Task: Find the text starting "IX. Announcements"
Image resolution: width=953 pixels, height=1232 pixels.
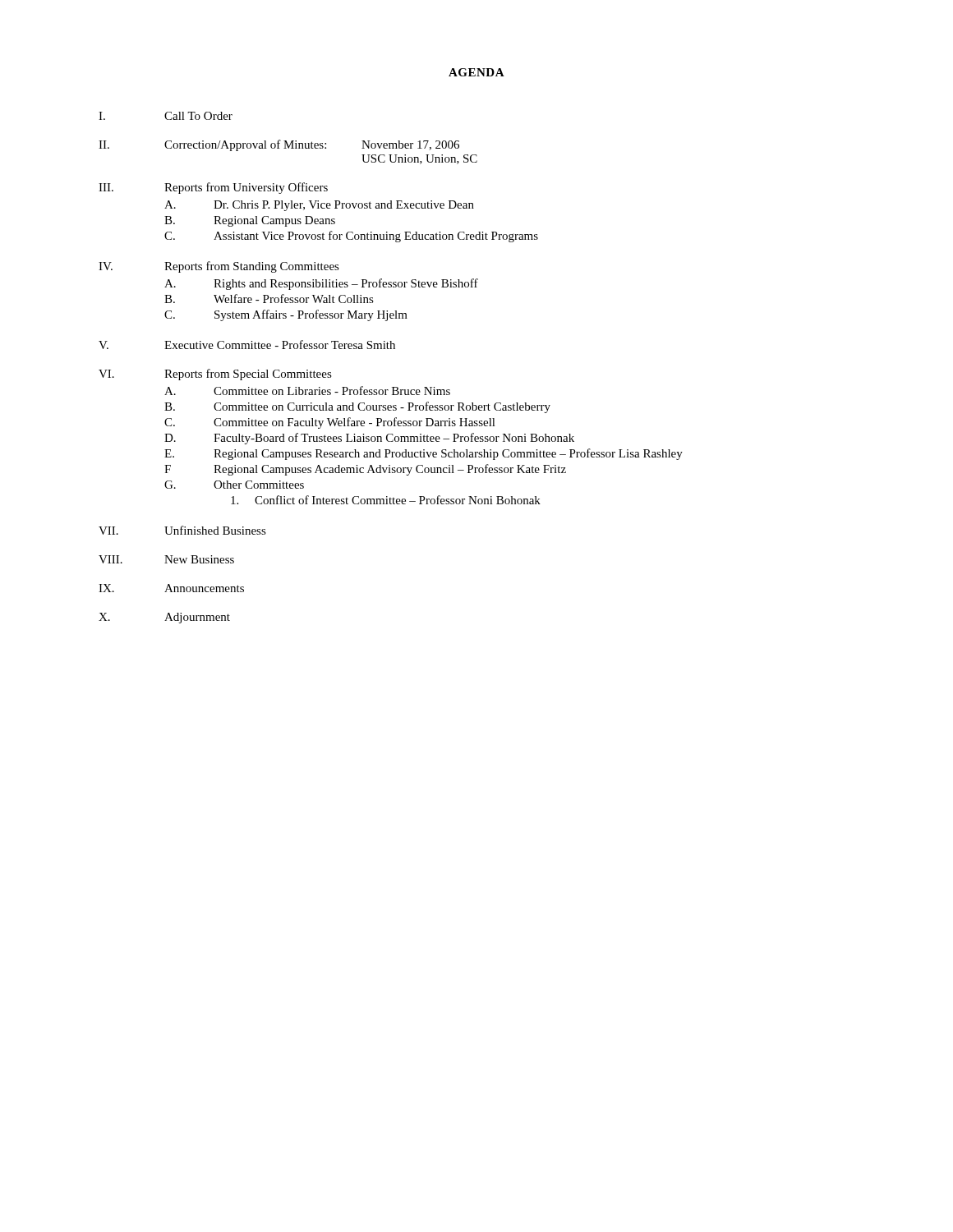Action: pyautogui.click(x=171, y=588)
